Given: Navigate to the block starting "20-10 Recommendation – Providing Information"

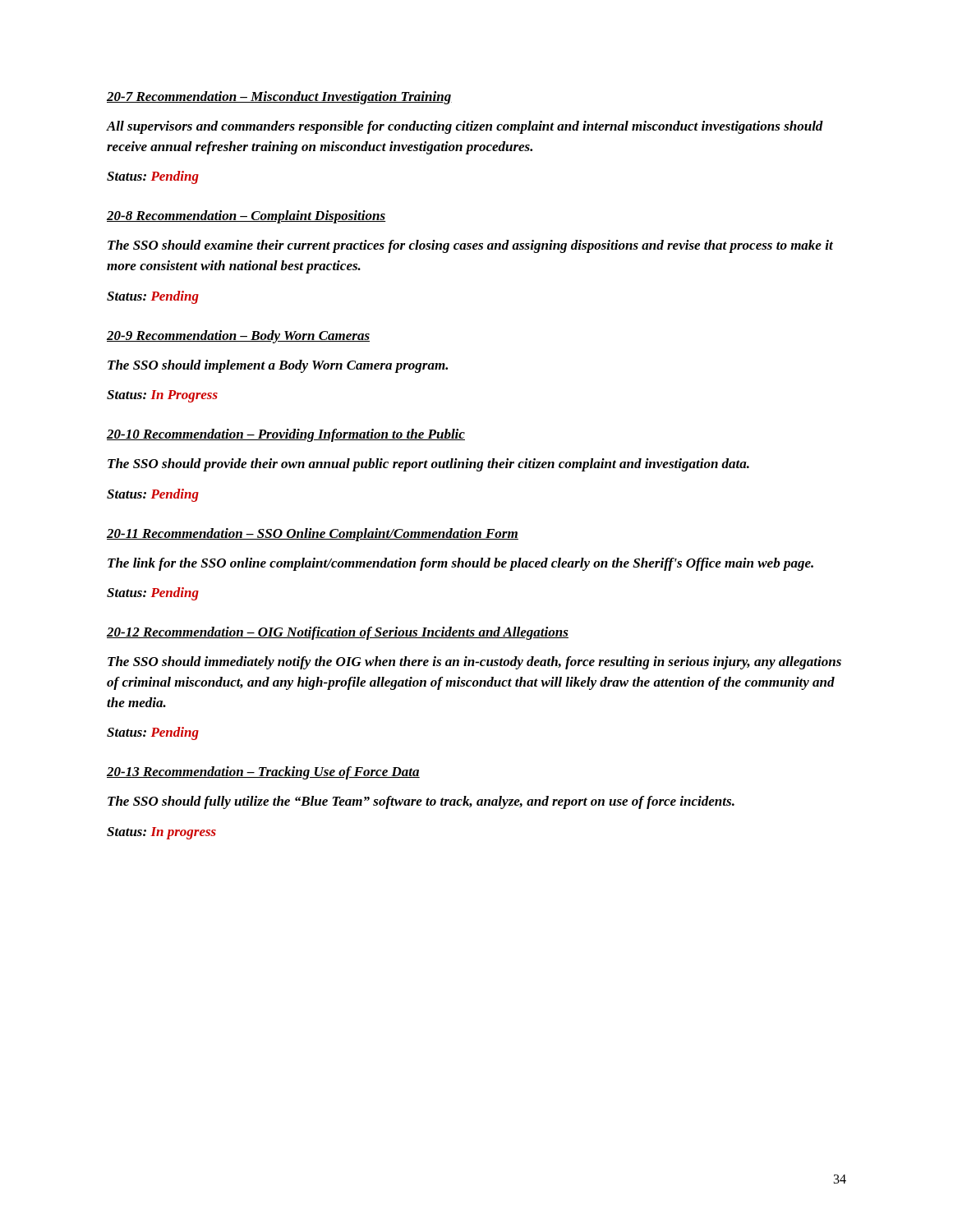Looking at the screenshot, I should (286, 434).
